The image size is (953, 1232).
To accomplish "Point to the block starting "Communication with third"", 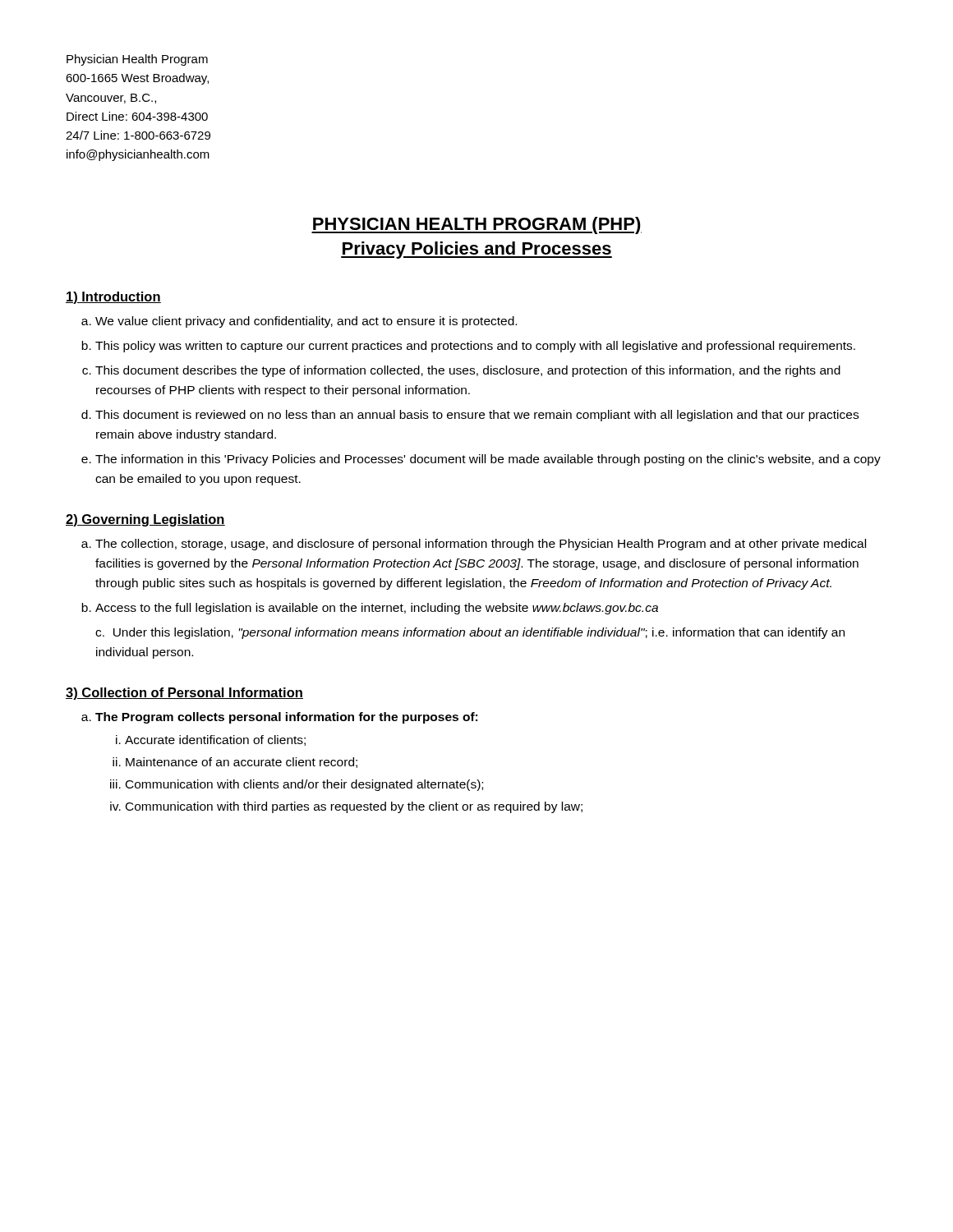I will 354,806.
